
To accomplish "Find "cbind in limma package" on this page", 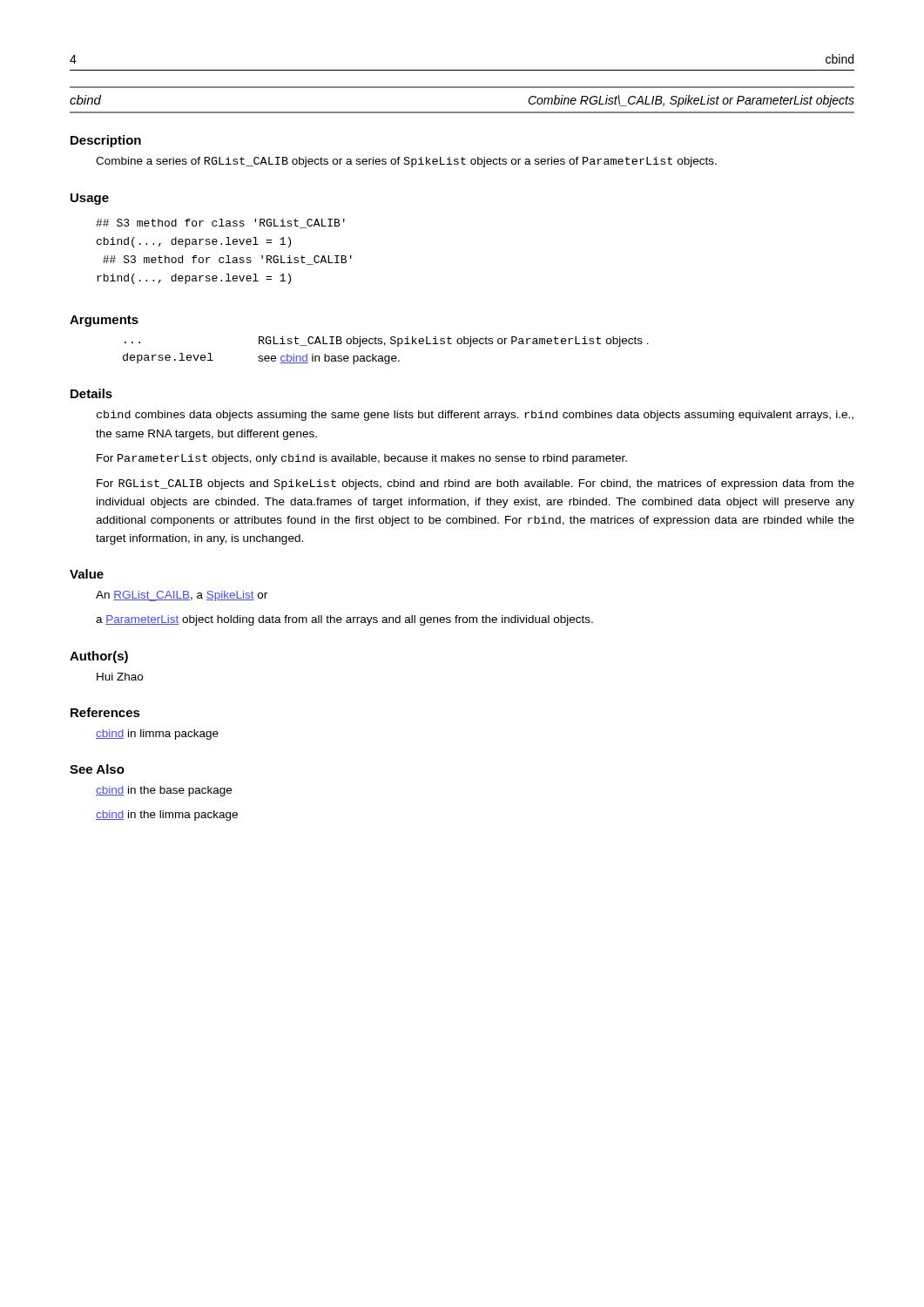I will coord(157,733).
